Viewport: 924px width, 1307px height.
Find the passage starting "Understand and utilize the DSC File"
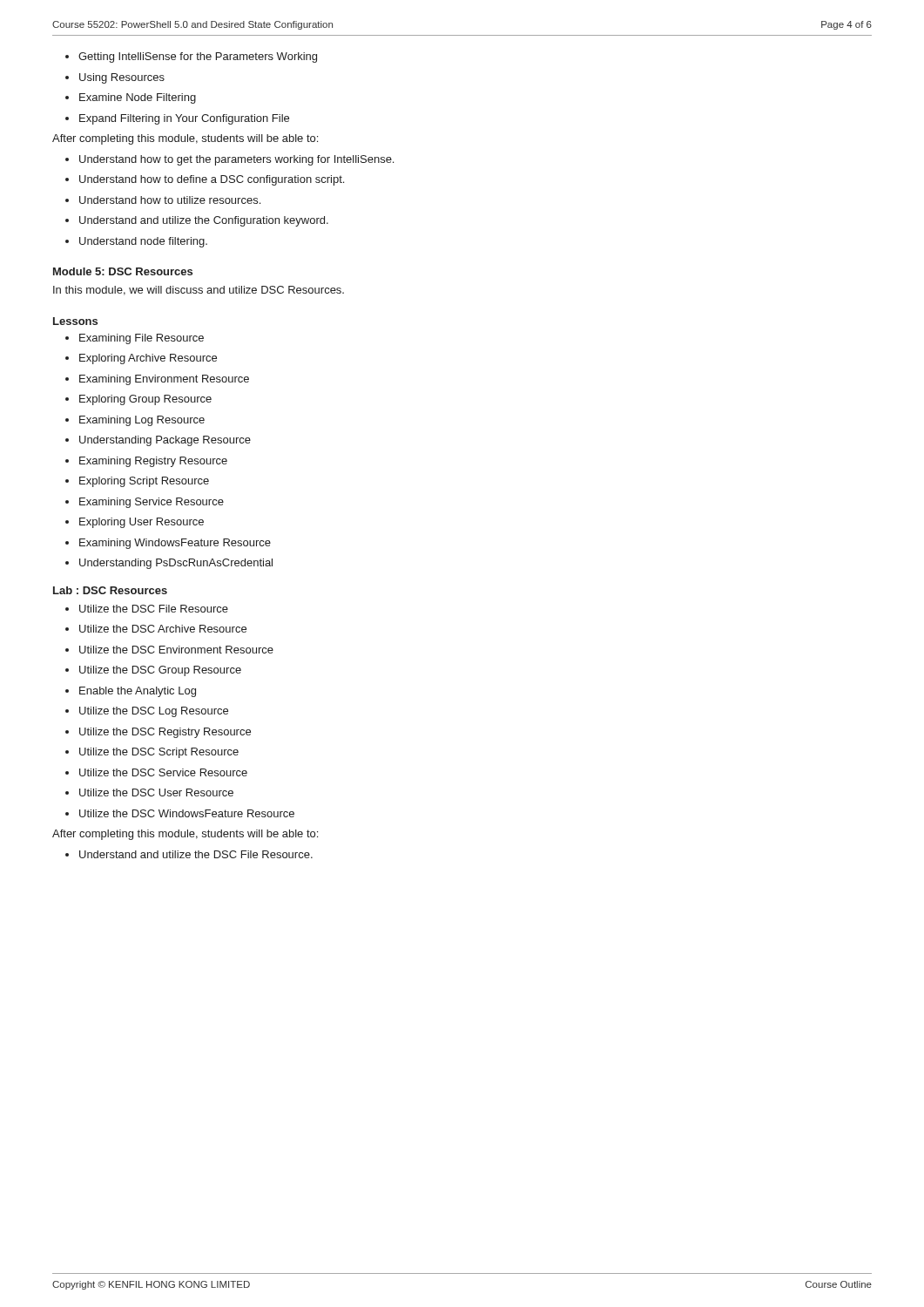point(196,854)
